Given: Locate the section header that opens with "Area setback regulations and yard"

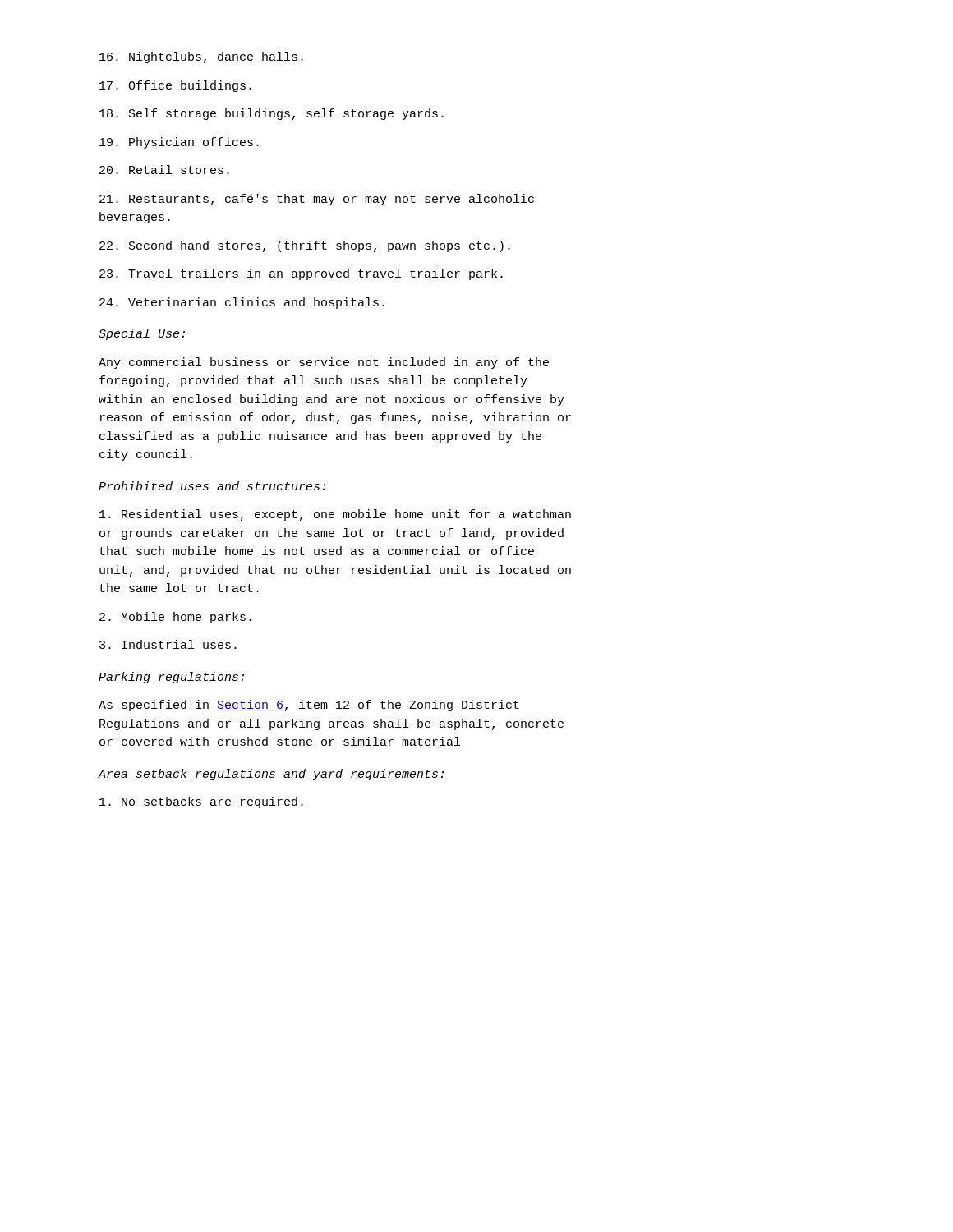Looking at the screenshot, I should [x=272, y=774].
